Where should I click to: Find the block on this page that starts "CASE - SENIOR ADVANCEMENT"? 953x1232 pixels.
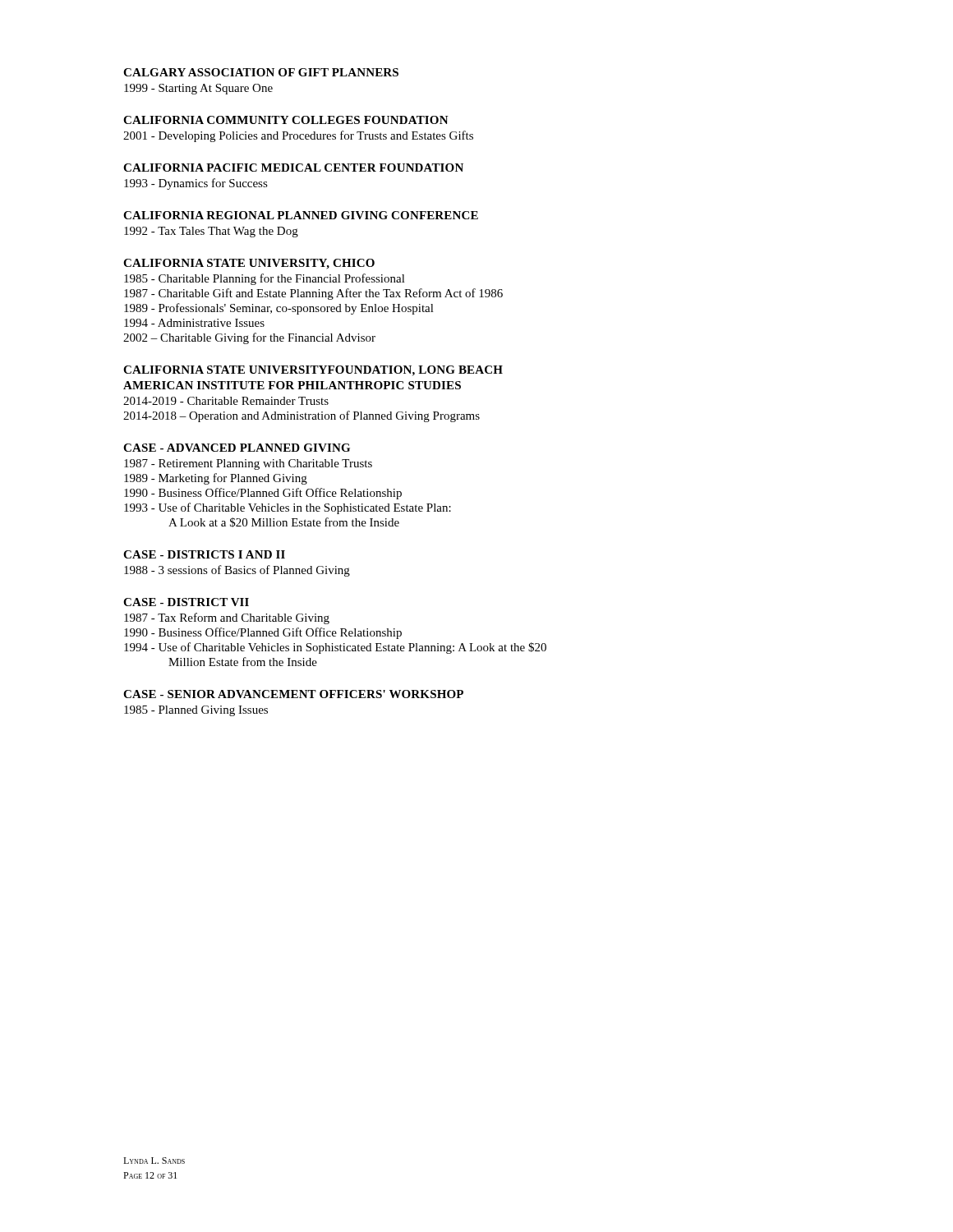pyautogui.click(x=293, y=694)
